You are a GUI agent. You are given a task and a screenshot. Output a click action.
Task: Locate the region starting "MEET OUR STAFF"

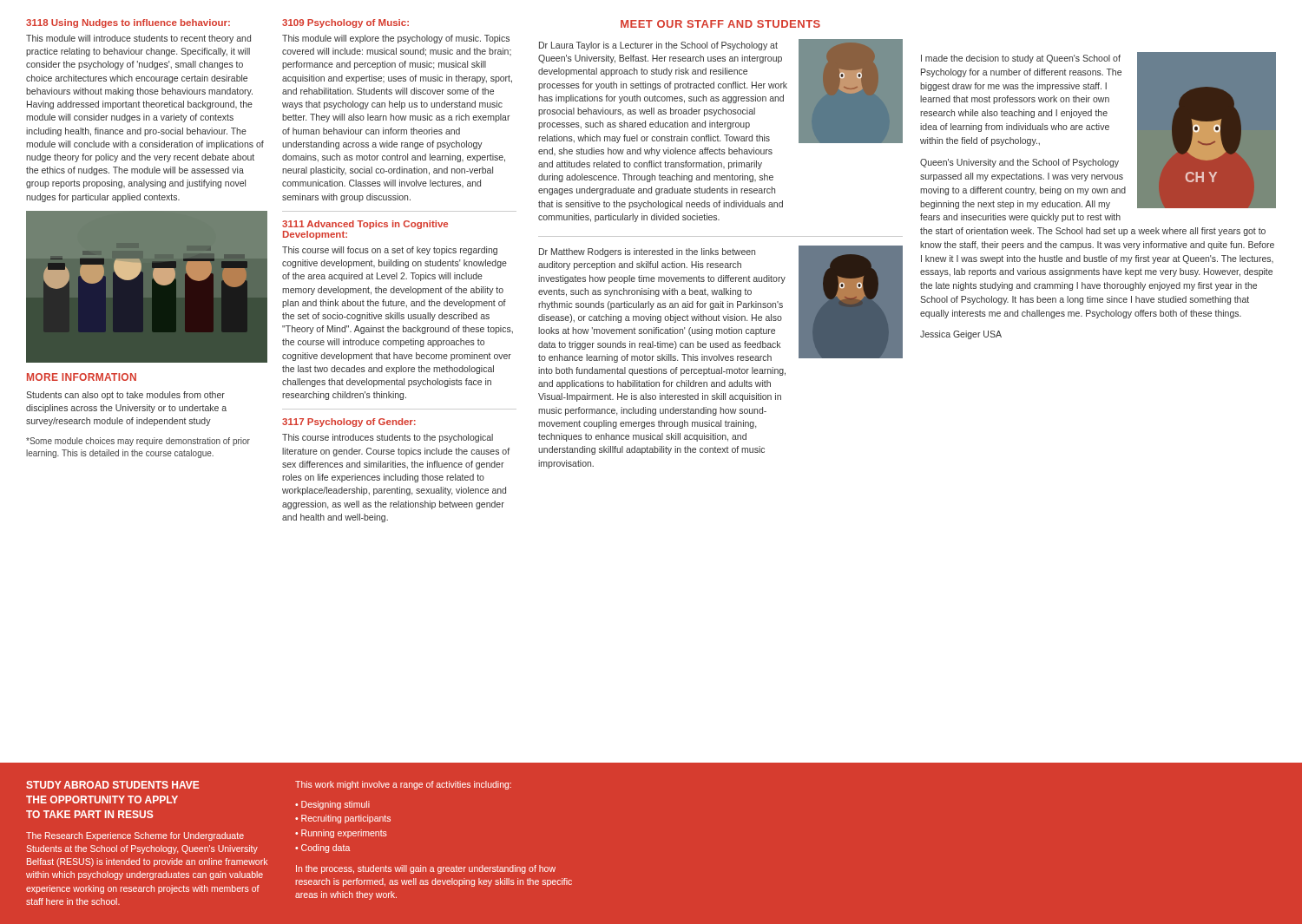(720, 24)
